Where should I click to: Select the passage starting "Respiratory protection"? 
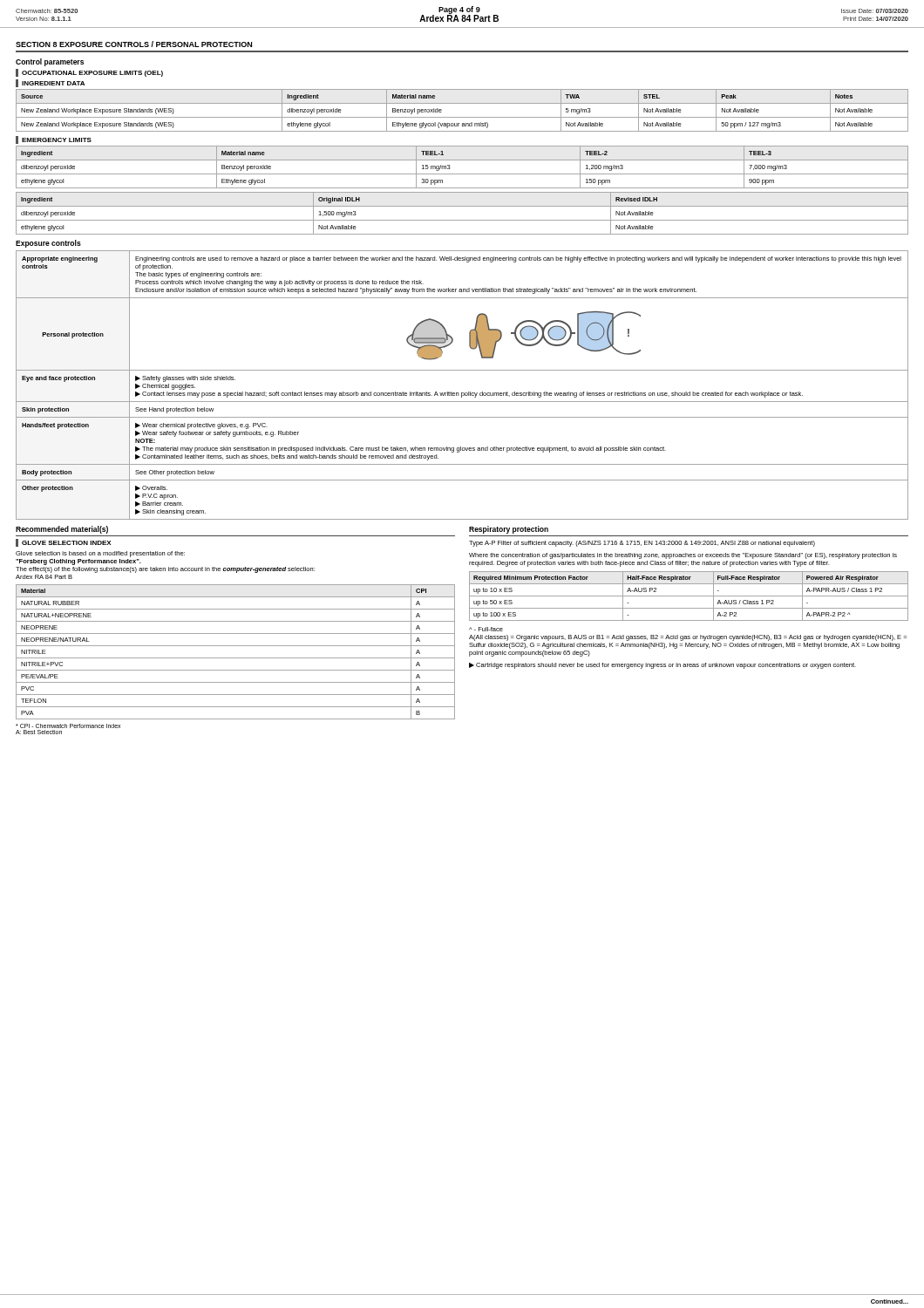tap(509, 529)
